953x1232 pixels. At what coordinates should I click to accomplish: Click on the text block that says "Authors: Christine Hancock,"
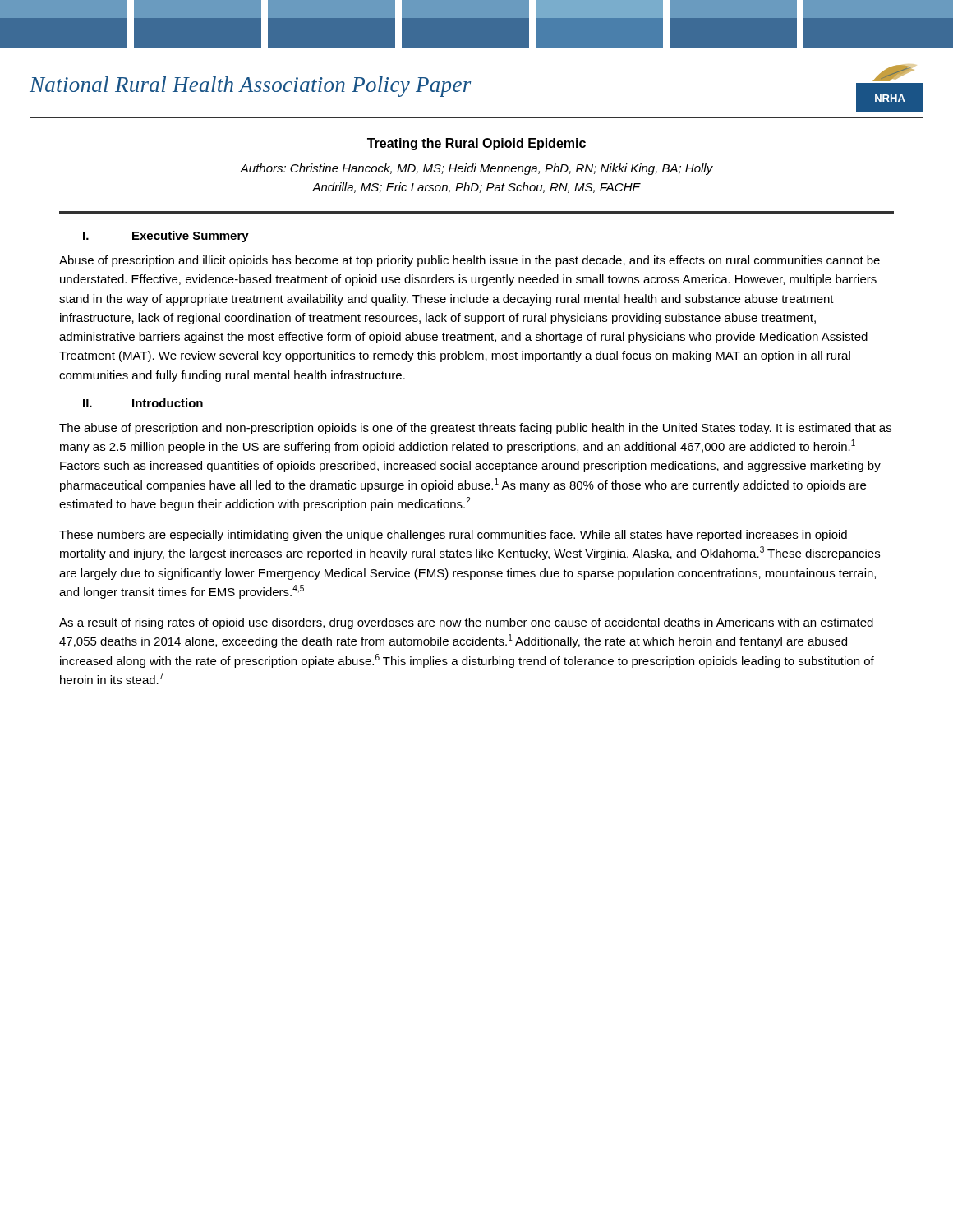(476, 177)
